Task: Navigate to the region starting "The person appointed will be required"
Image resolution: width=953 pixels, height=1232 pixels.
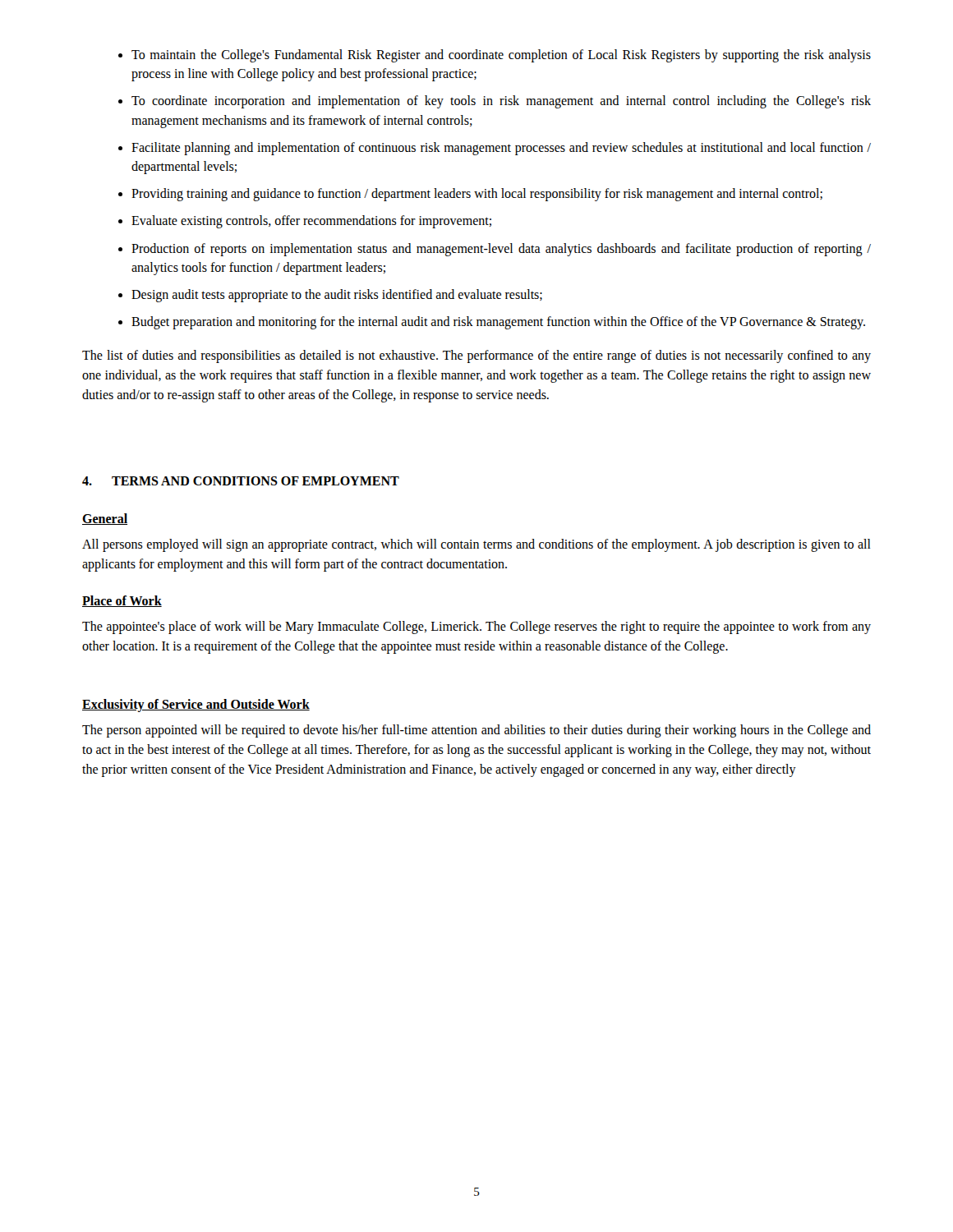Action: point(476,750)
